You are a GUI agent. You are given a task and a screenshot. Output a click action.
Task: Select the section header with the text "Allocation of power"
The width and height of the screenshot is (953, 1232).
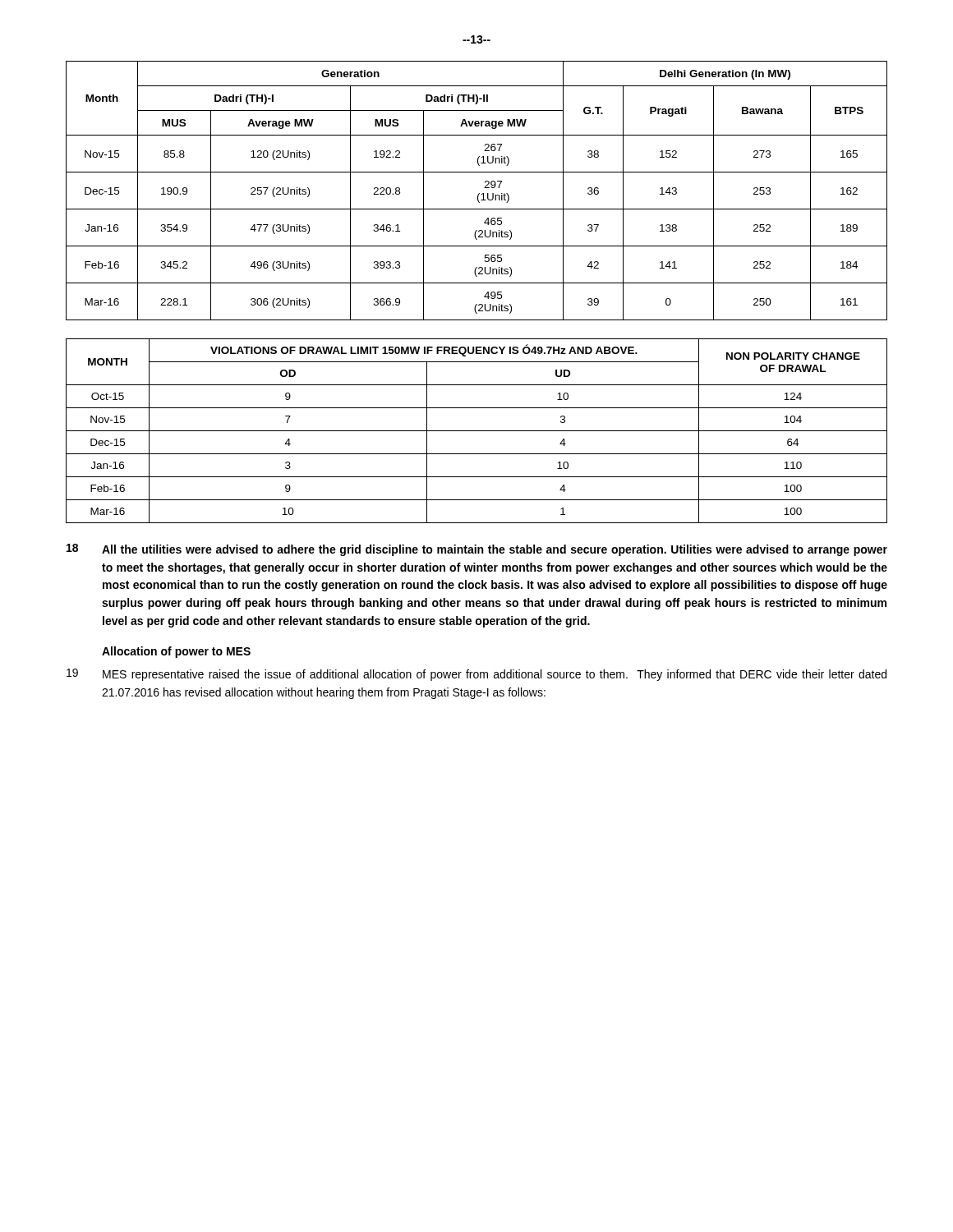pos(176,652)
